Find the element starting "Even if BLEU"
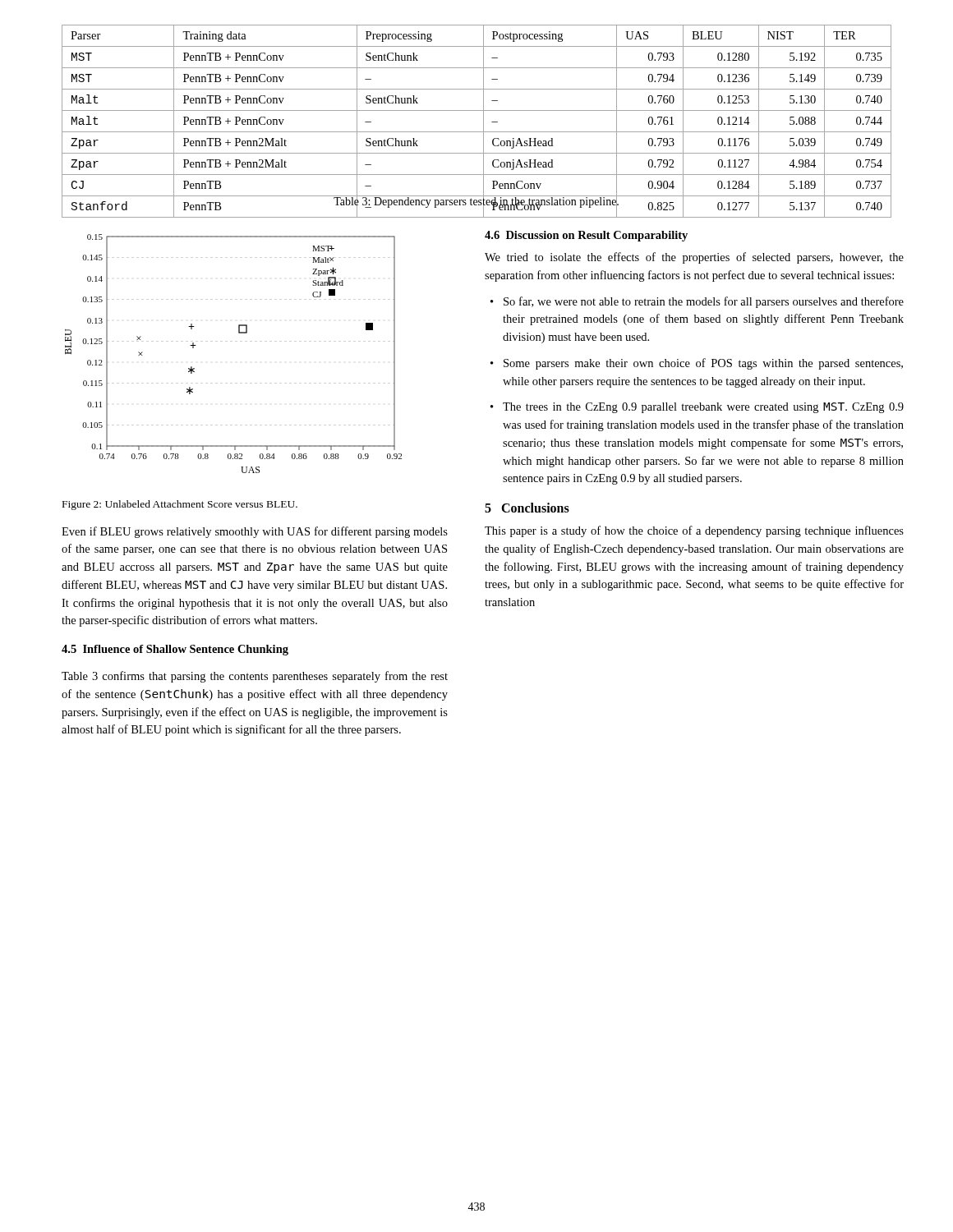The image size is (953, 1232). tap(255, 576)
